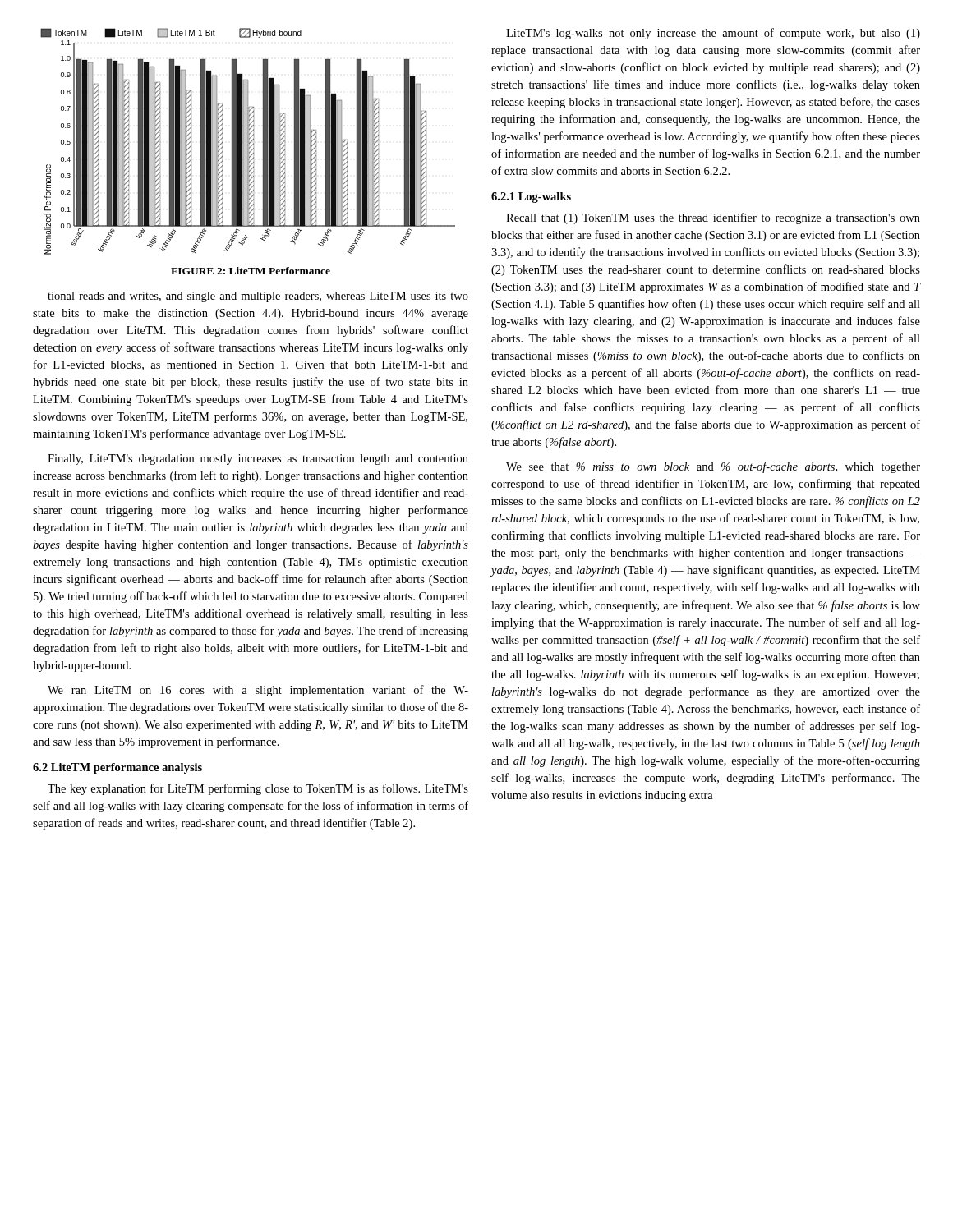Find the text block with the text "We ran LiteTM on 16 cores with"
The width and height of the screenshot is (953, 1232).
(251, 716)
